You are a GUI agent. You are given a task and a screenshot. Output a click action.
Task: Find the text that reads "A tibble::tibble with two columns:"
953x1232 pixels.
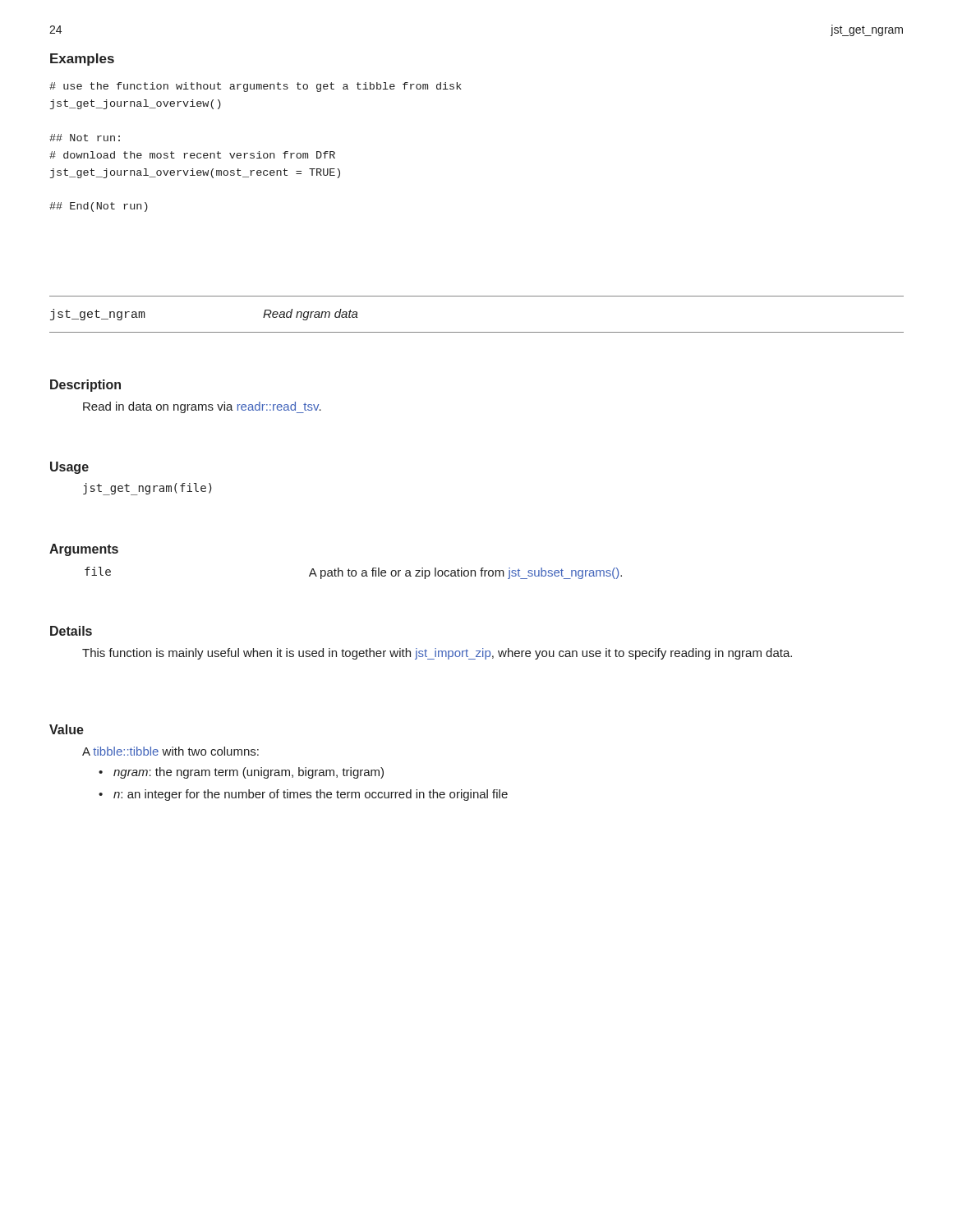[x=171, y=751]
